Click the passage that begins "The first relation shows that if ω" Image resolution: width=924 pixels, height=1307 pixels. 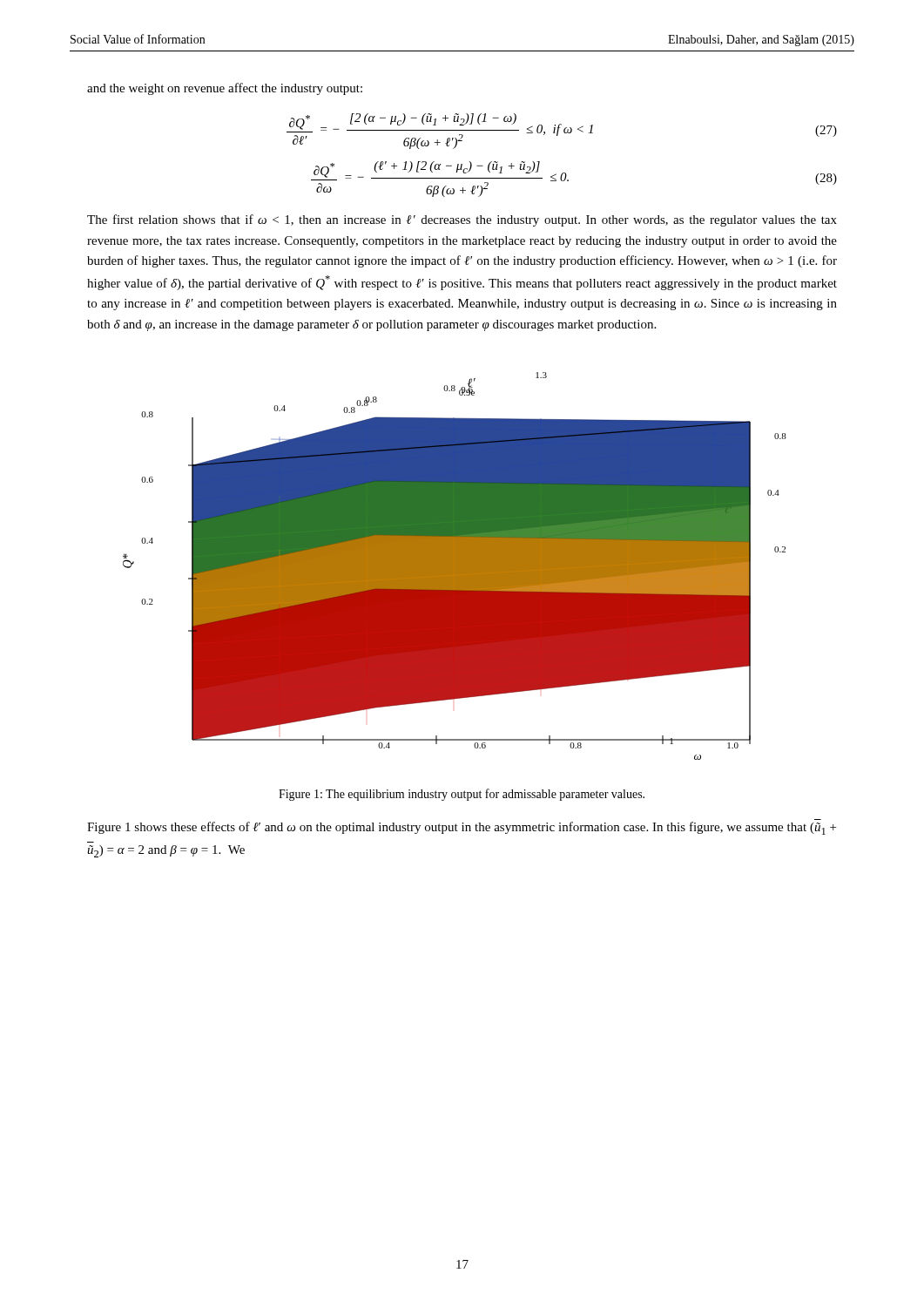coord(462,272)
